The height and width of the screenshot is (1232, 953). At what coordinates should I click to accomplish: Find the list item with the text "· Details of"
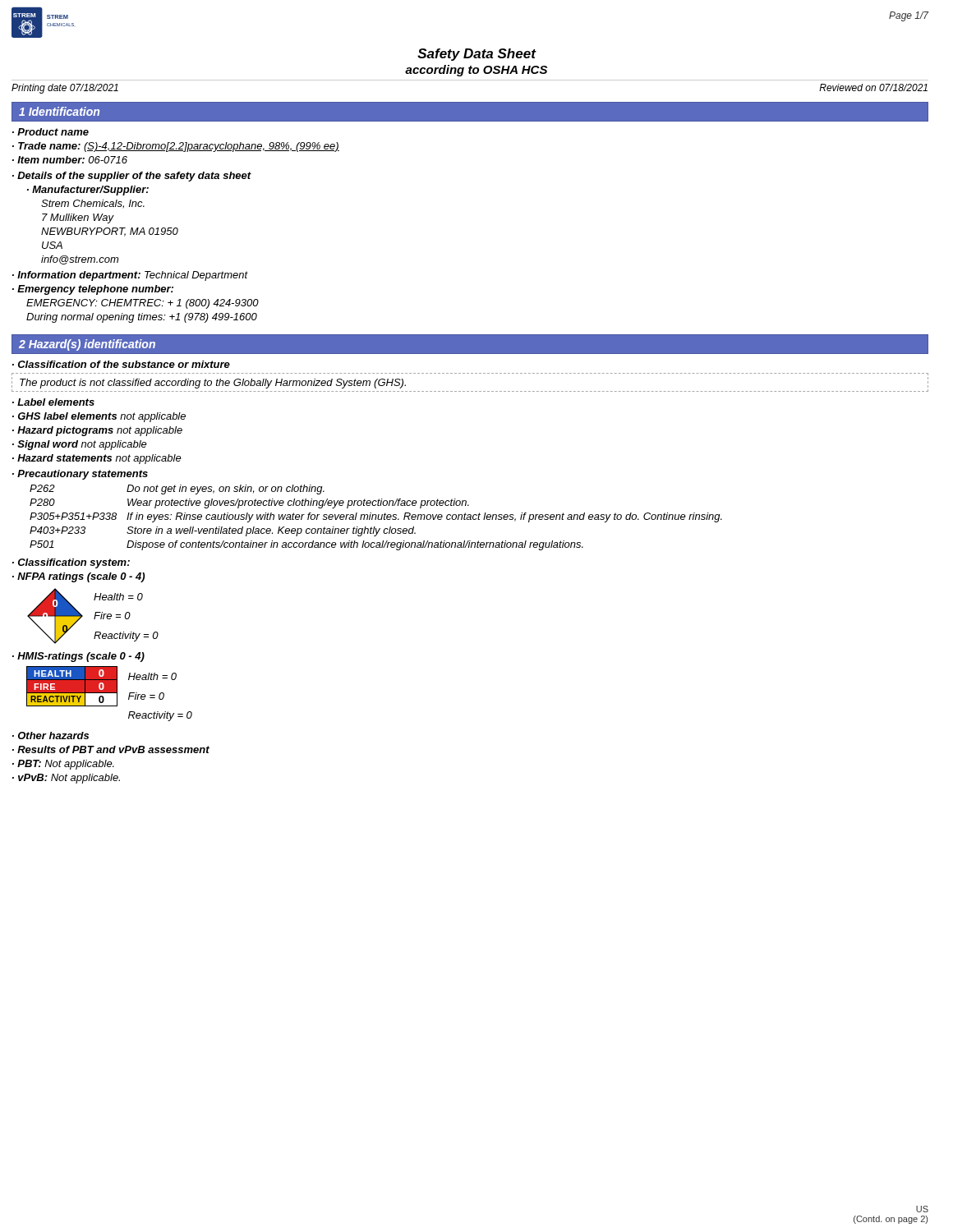click(x=131, y=175)
